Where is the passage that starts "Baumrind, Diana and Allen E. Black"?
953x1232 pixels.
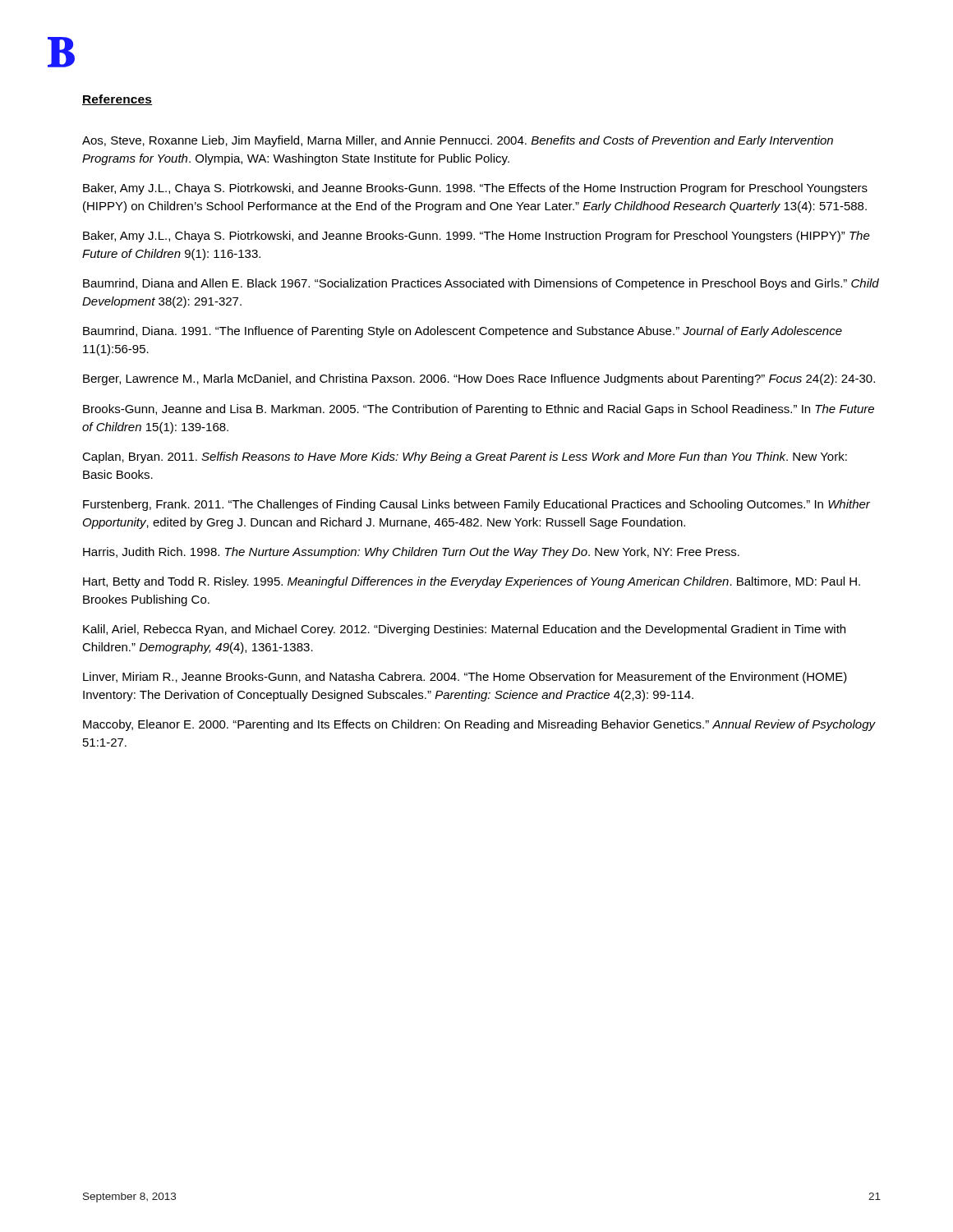[480, 292]
